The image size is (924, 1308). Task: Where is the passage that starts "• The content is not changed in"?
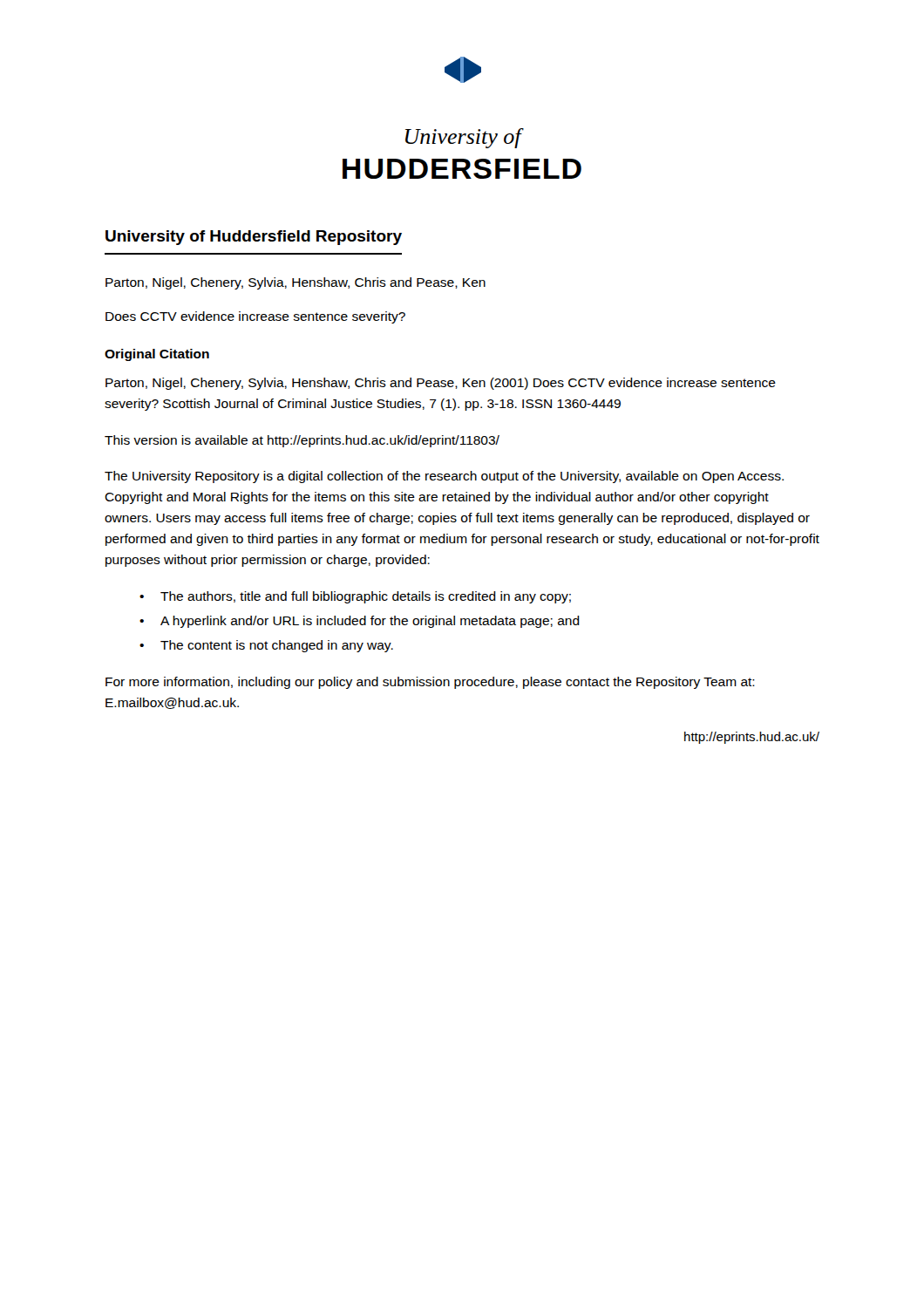point(267,645)
